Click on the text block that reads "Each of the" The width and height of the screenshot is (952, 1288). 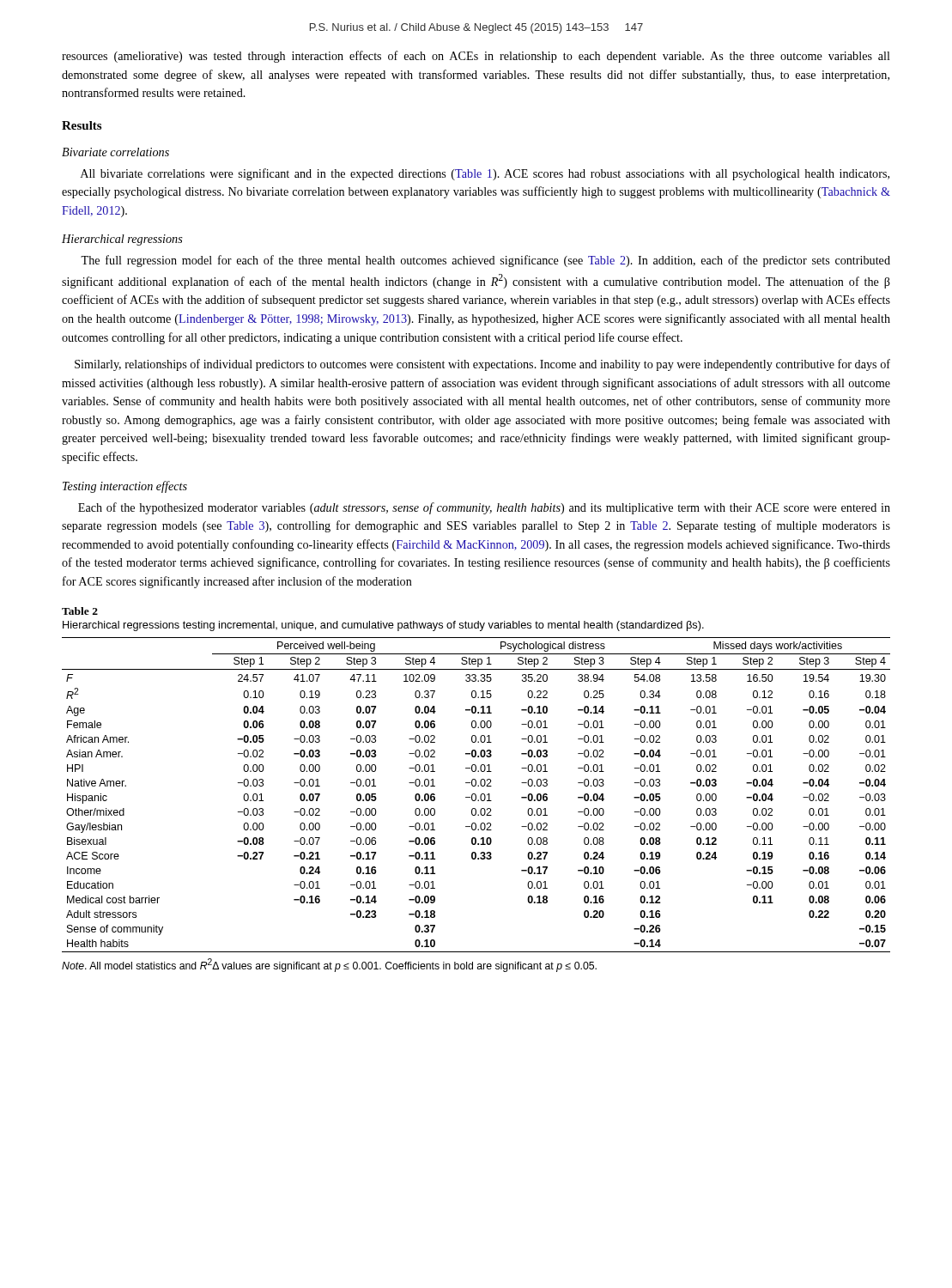pos(476,544)
